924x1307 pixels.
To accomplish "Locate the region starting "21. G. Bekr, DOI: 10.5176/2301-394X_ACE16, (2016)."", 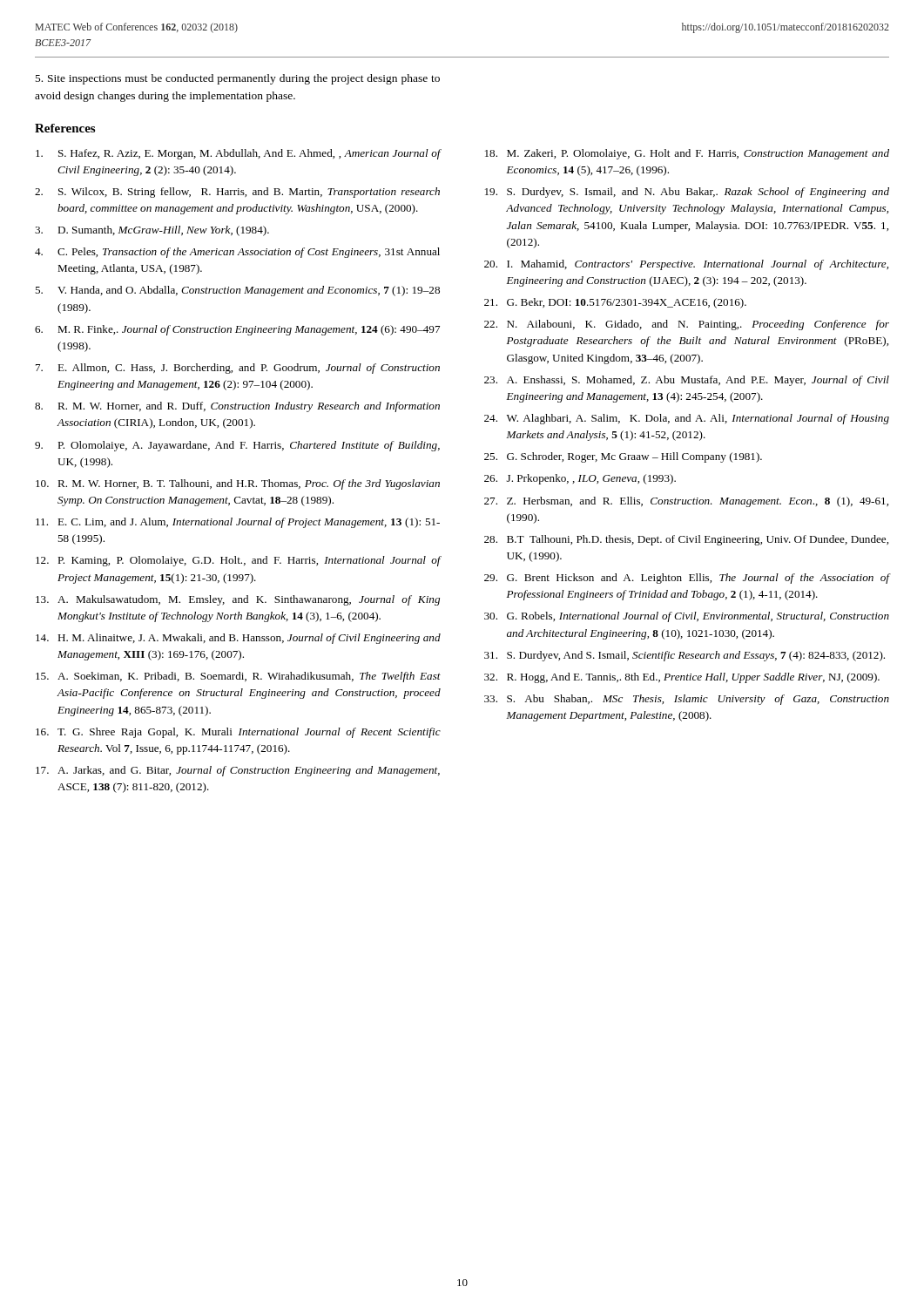I will [x=686, y=302].
